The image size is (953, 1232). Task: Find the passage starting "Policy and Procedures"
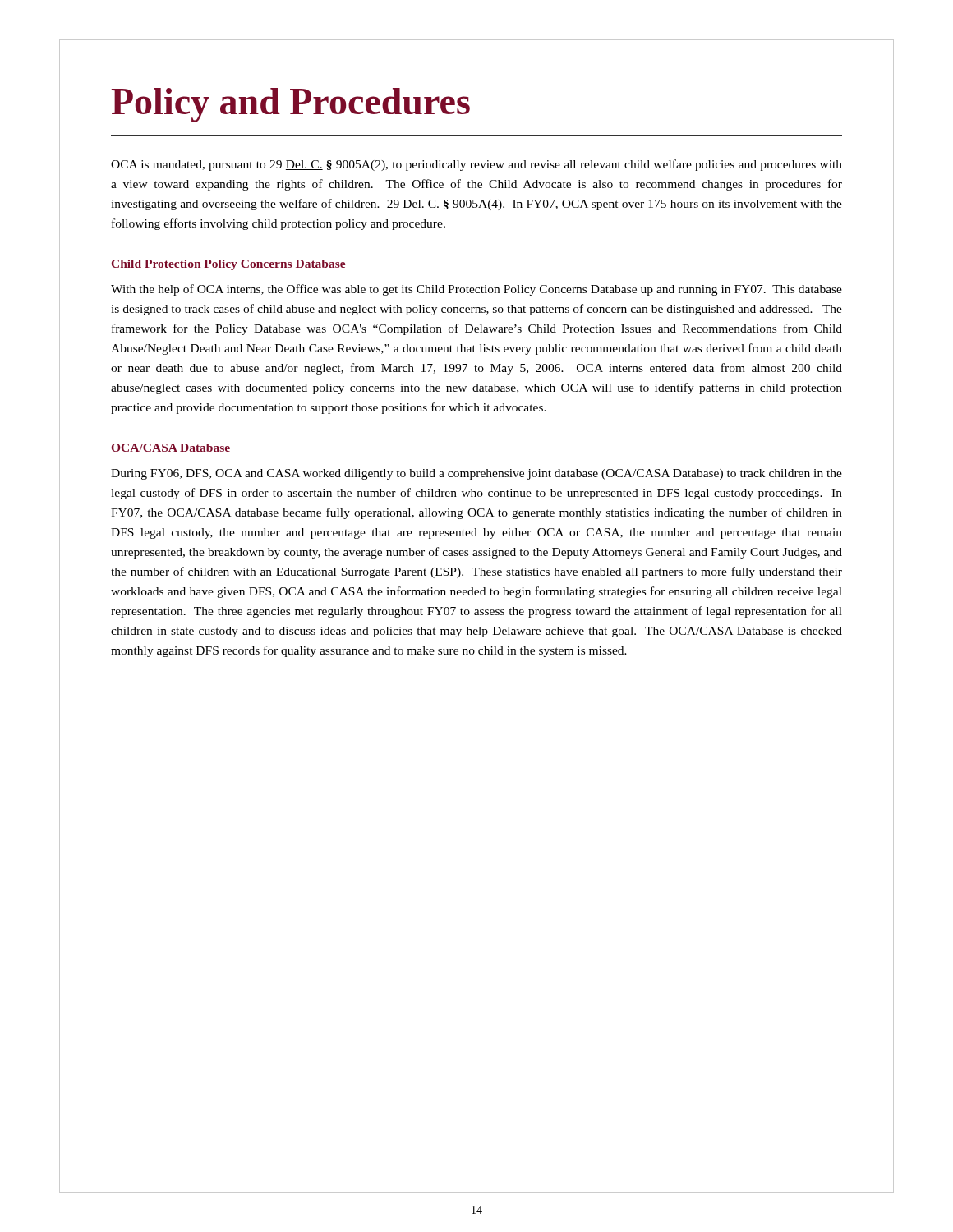click(476, 108)
